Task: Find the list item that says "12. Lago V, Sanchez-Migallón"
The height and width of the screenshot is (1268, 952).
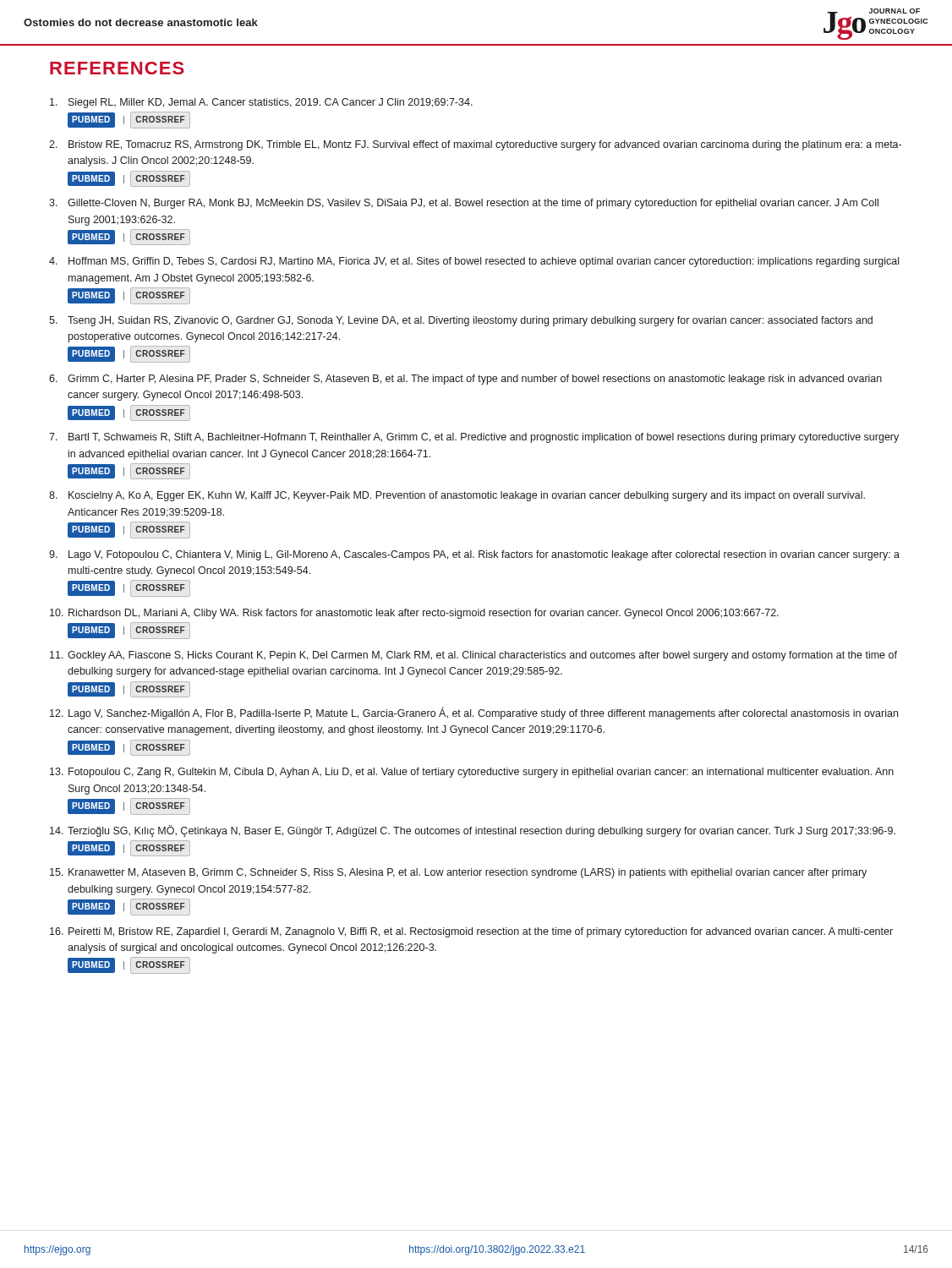Action: tap(476, 731)
